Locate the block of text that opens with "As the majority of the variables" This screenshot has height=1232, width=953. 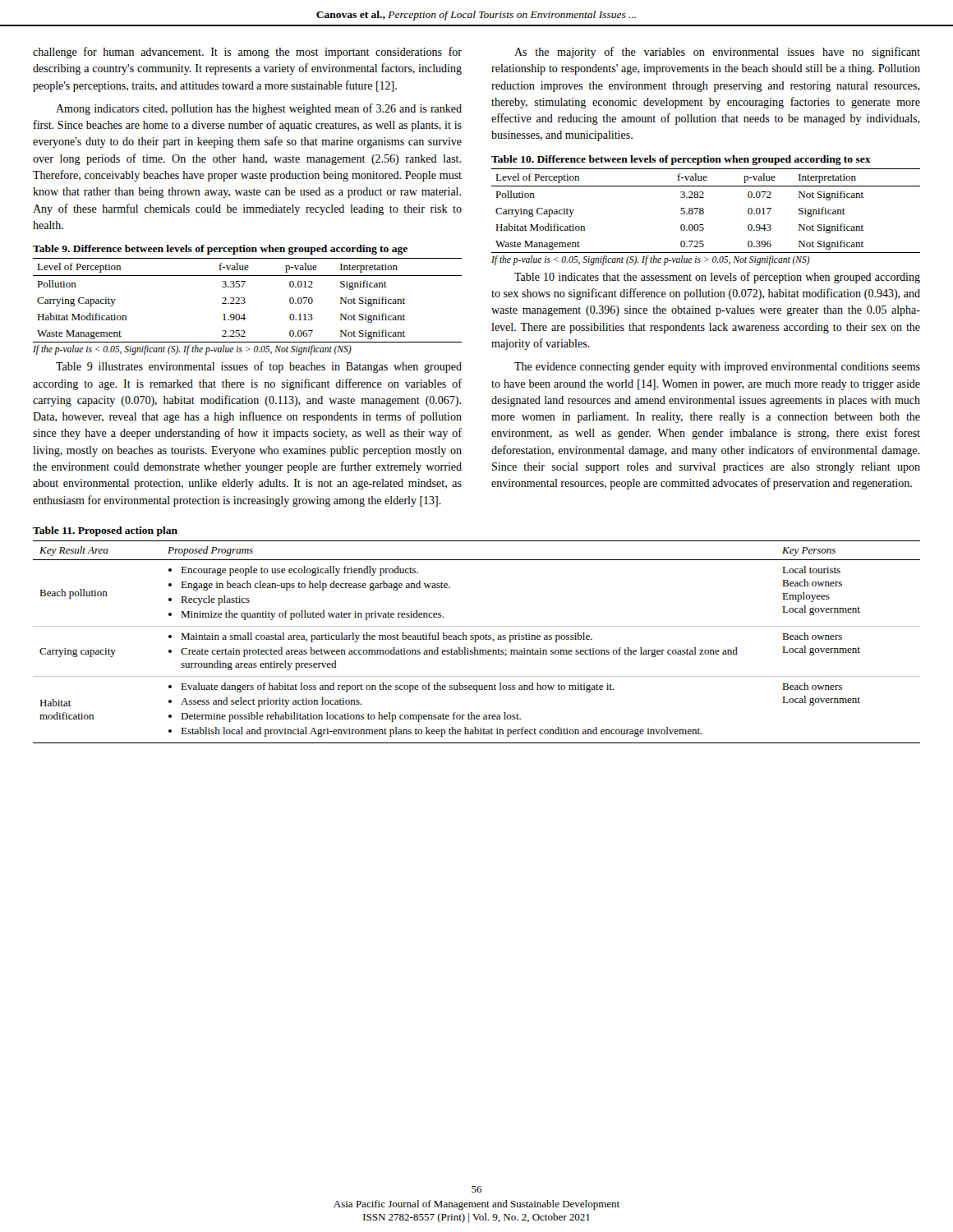[x=706, y=94]
